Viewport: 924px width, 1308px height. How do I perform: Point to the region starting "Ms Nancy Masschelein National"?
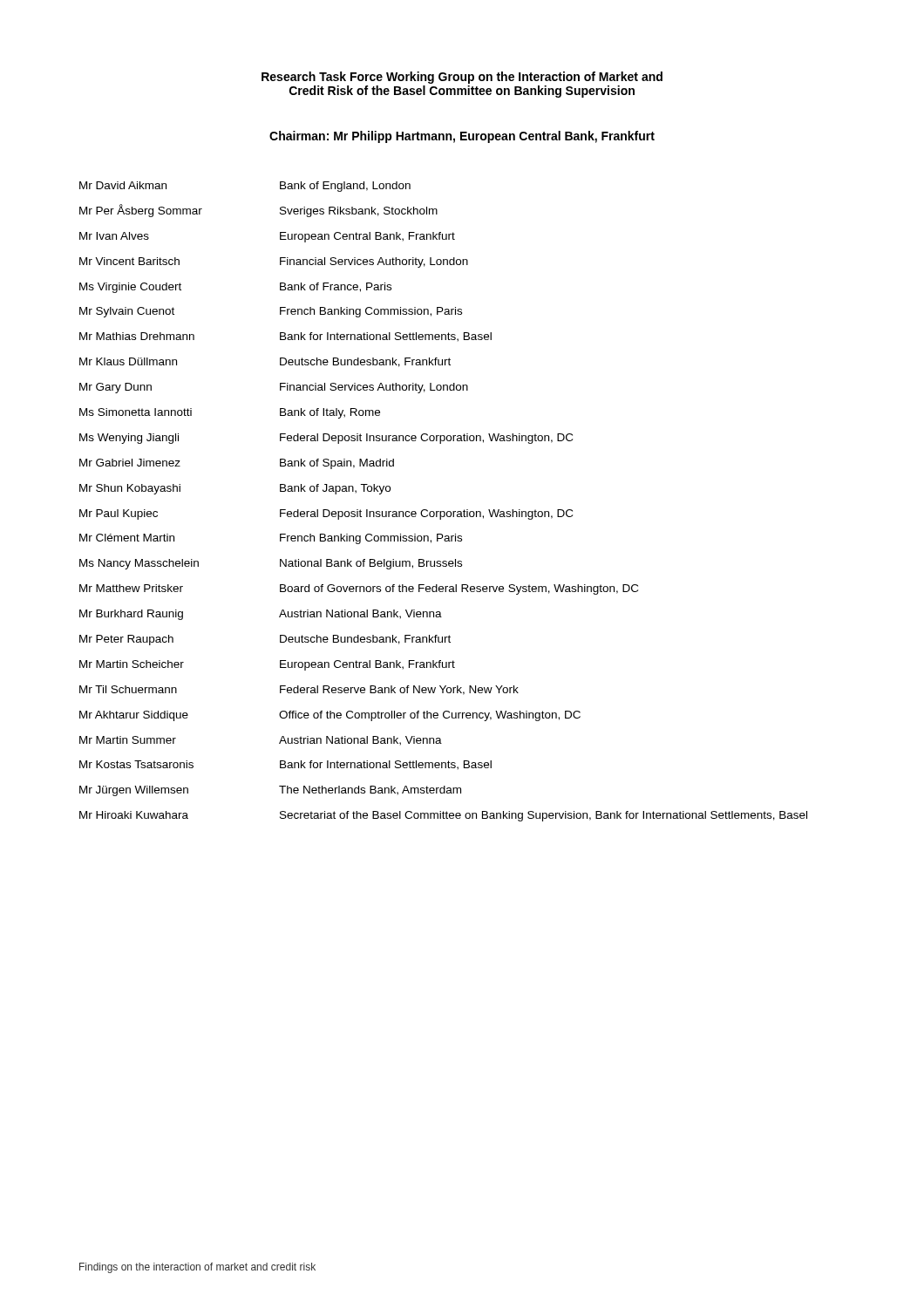pyautogui.click(x=462, y=564)
